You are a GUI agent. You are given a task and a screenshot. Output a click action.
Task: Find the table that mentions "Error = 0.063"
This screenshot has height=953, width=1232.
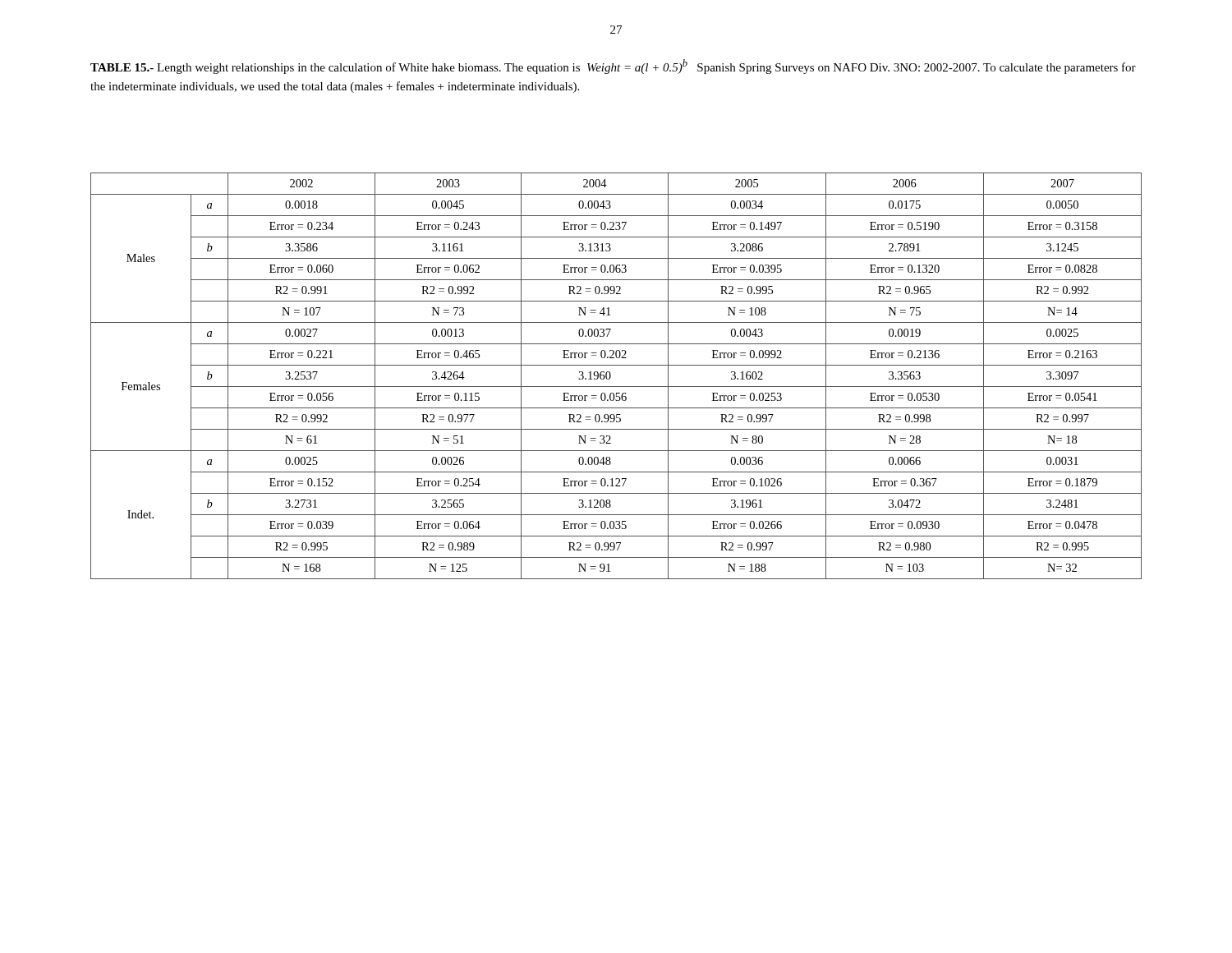tap(616, 376)
